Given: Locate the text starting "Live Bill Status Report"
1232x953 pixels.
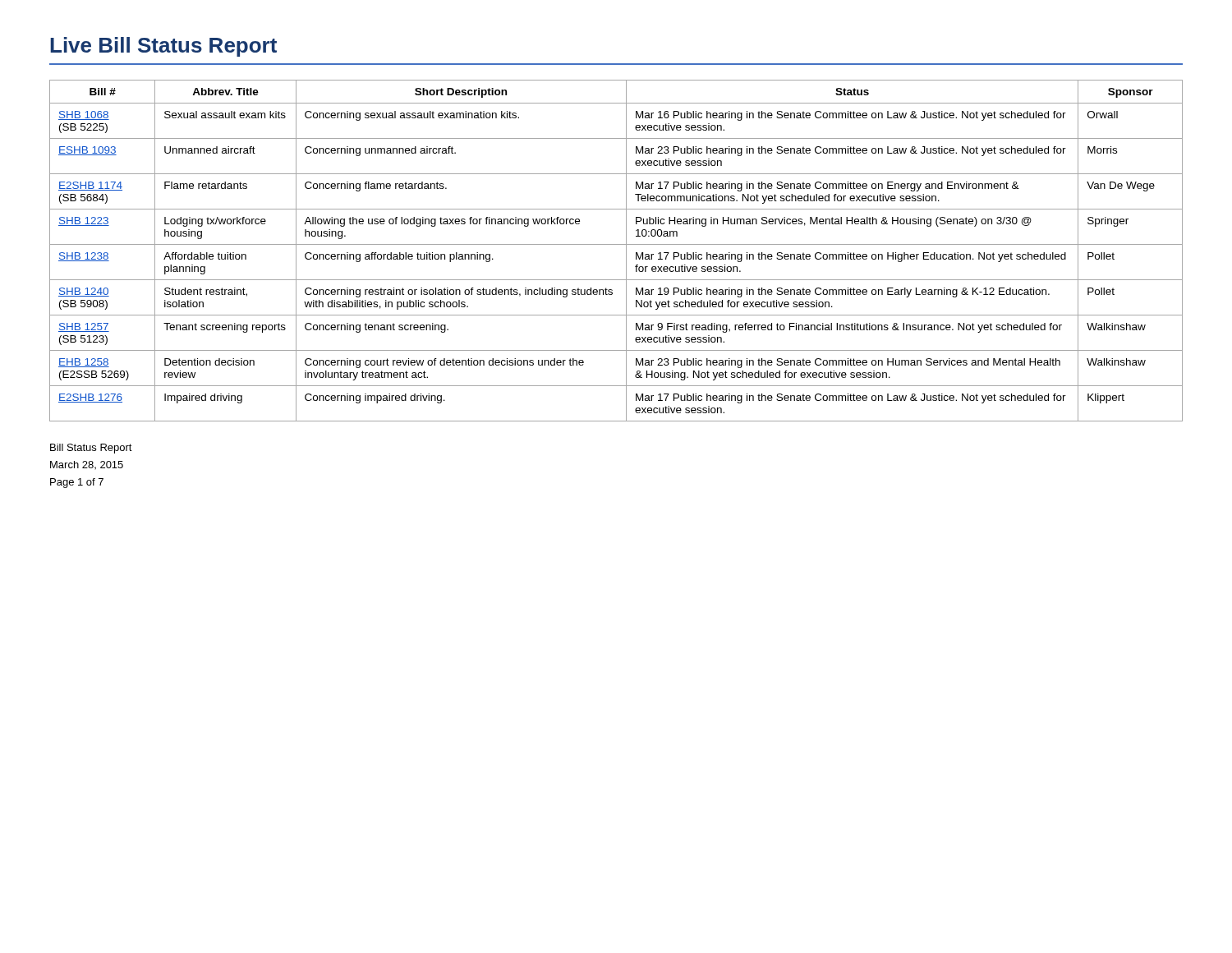Looking at the screenshot, I should [x=163, y=47].
